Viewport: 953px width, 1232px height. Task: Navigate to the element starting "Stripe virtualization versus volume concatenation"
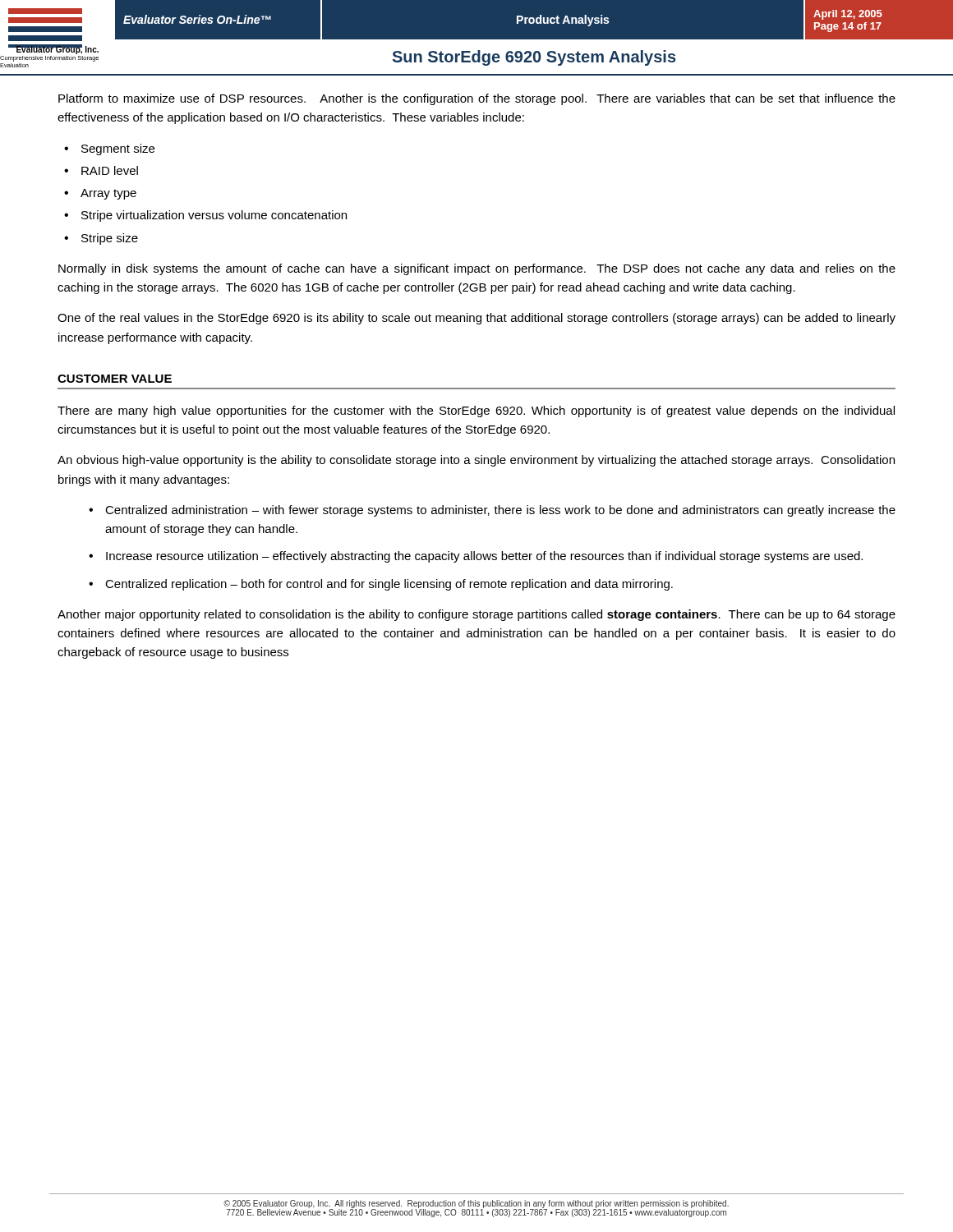[x=214, y=215]
